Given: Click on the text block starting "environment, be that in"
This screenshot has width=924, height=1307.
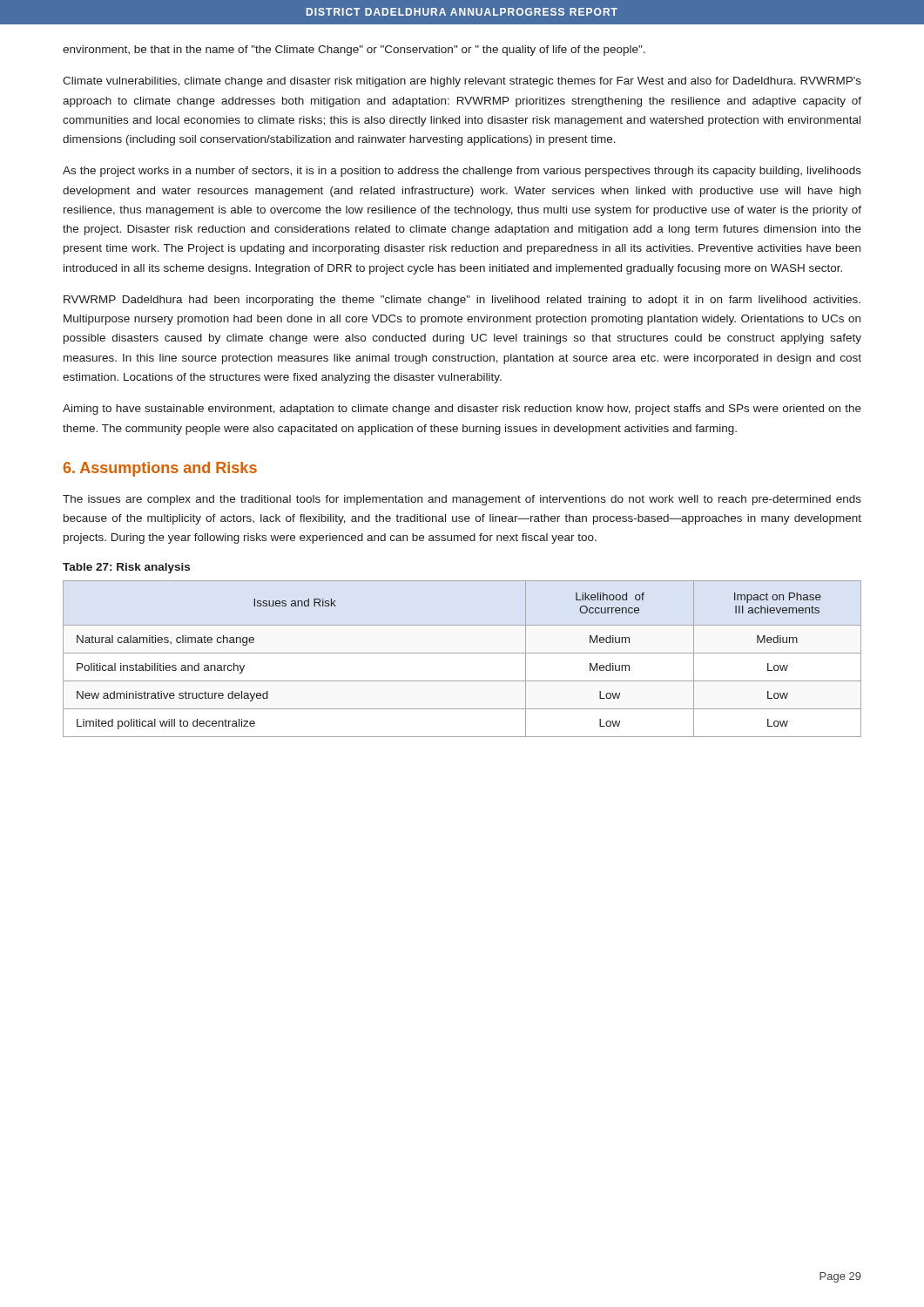Looking at the screenshot, I should coord(354,49).
